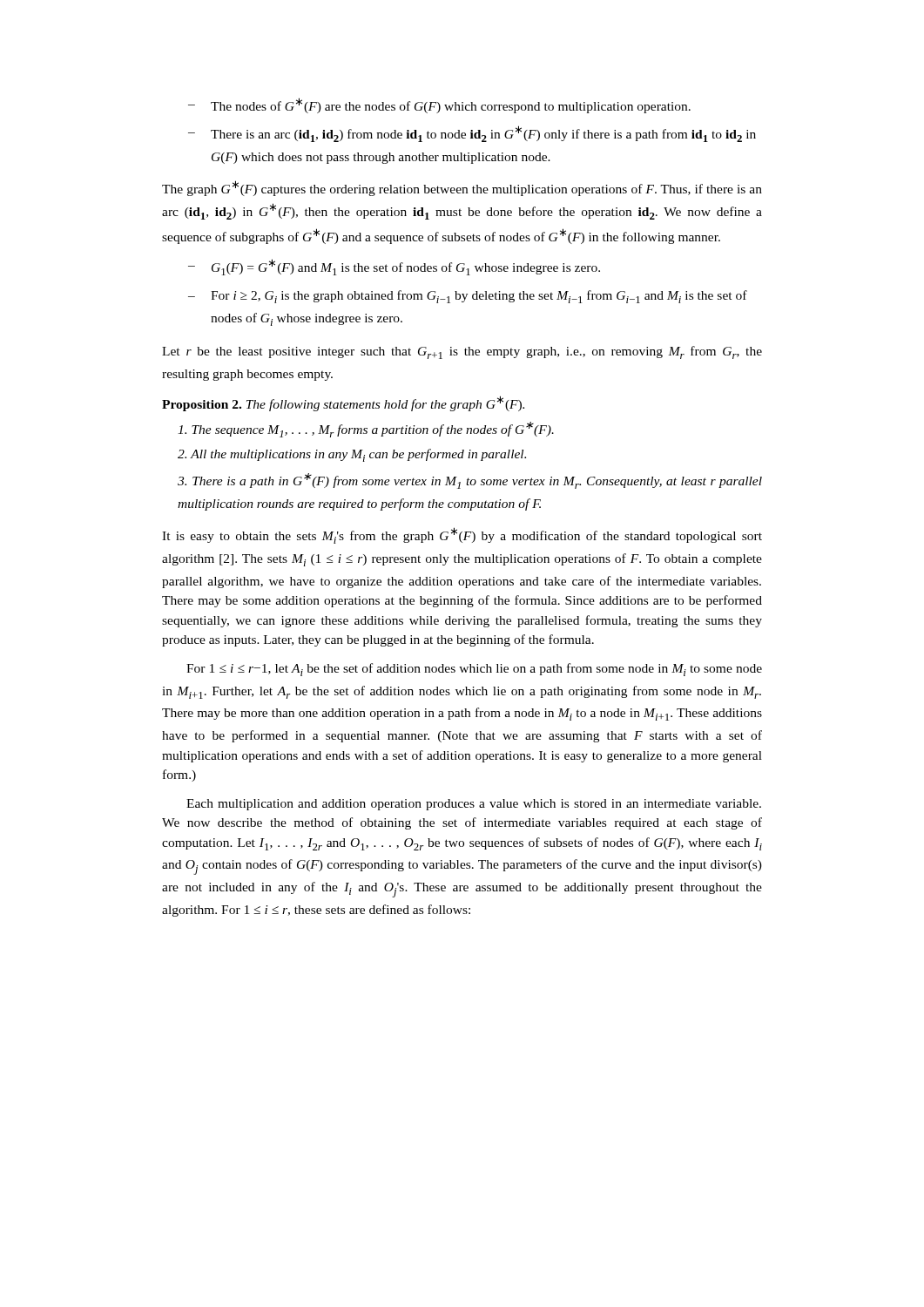
Task: Navigate to the text starting "Let r be the least positive"
Action: (x=462, y=363)
